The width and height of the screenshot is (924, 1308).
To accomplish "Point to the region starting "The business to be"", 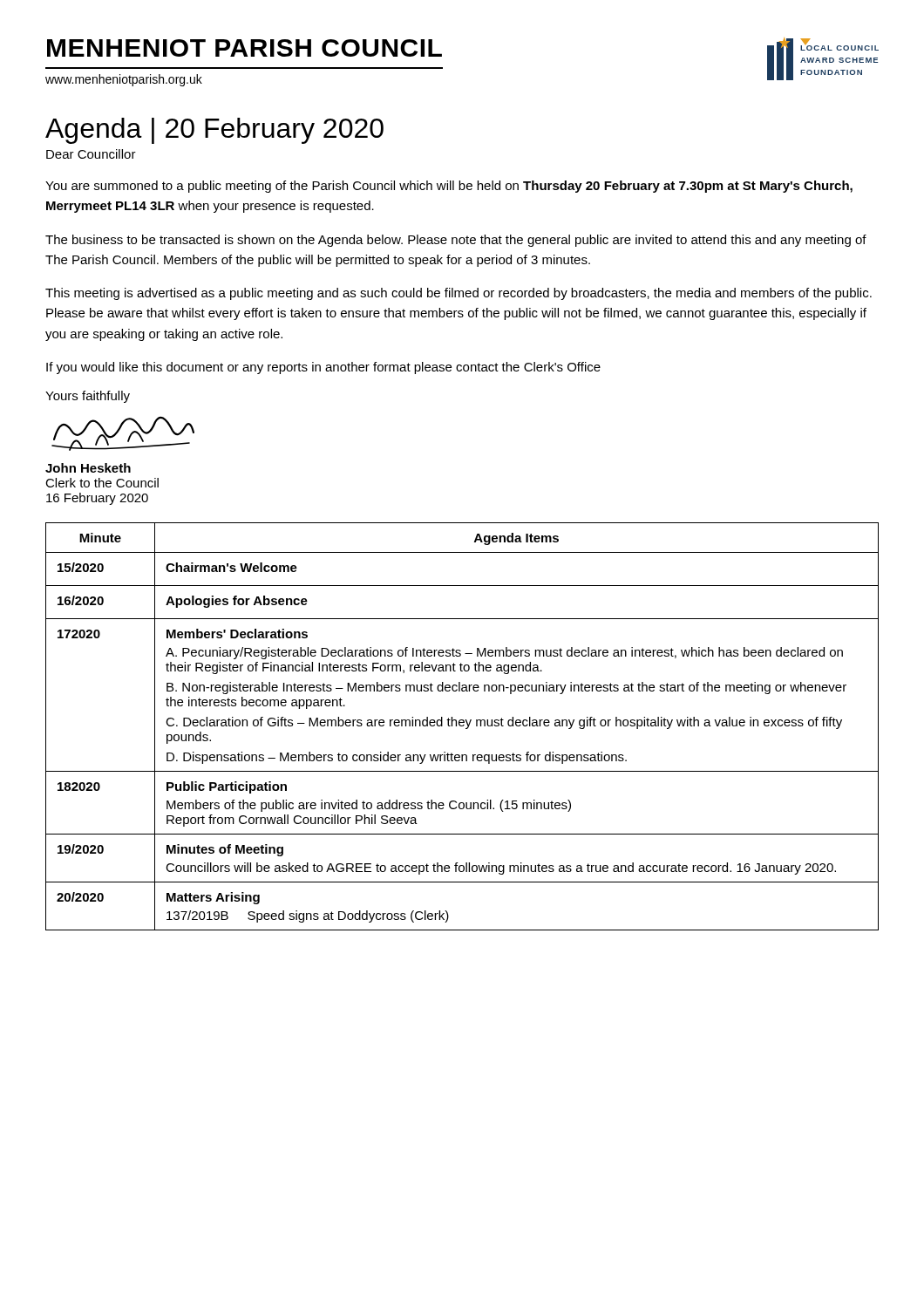I will coord(462,249).
